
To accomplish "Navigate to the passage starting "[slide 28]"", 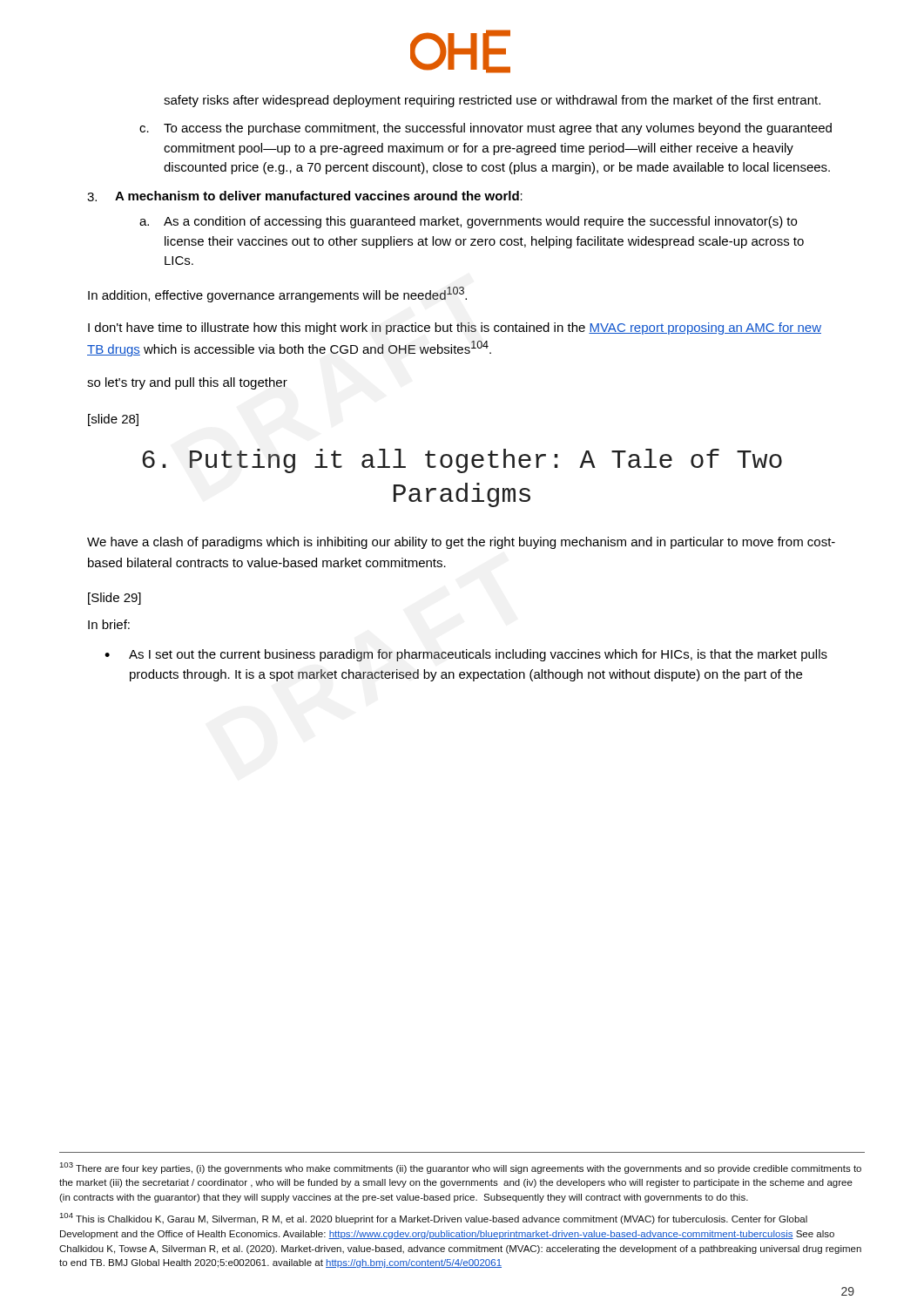I will coord(113,418).
